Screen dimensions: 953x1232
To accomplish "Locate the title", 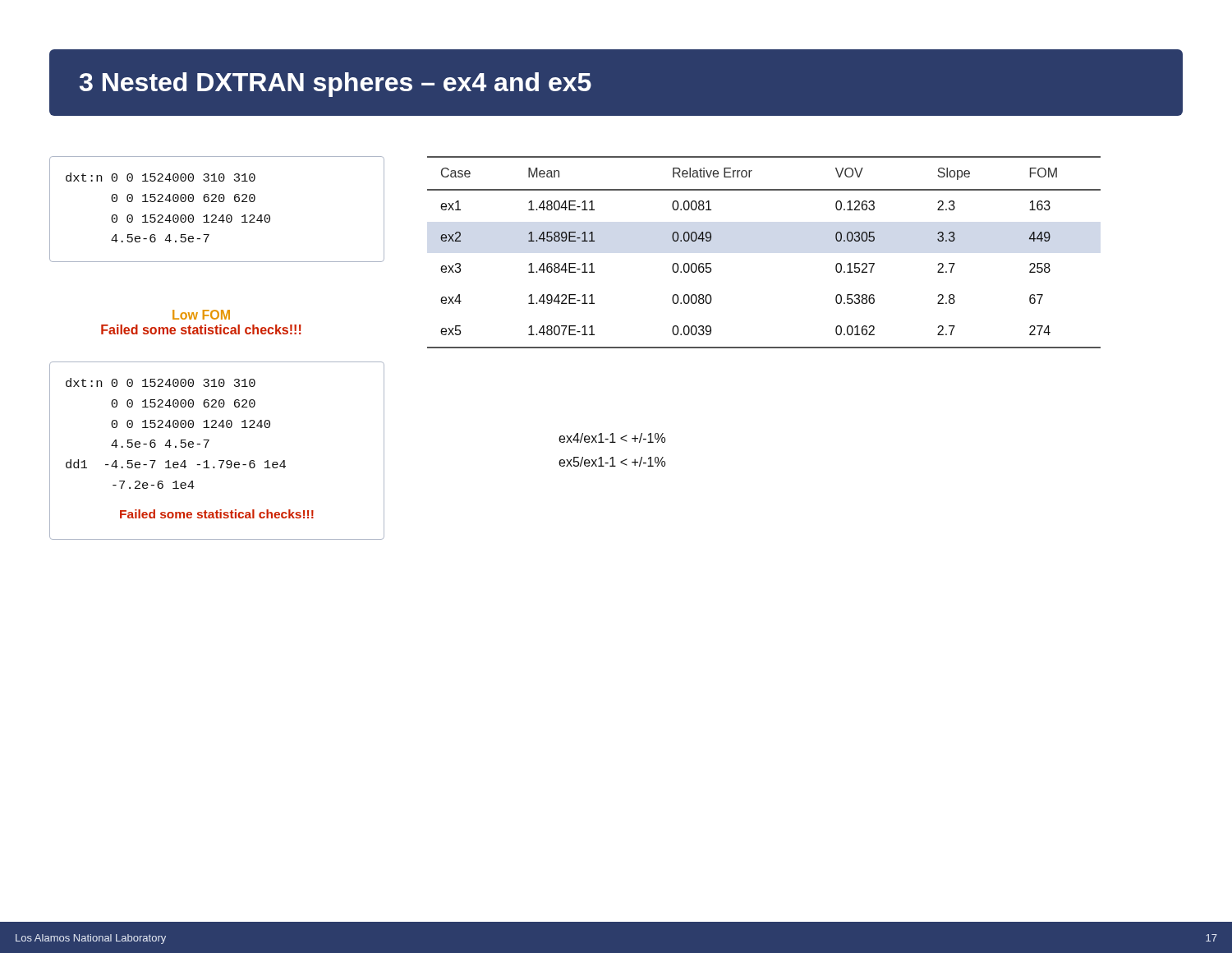I will [x=335, y=82].
